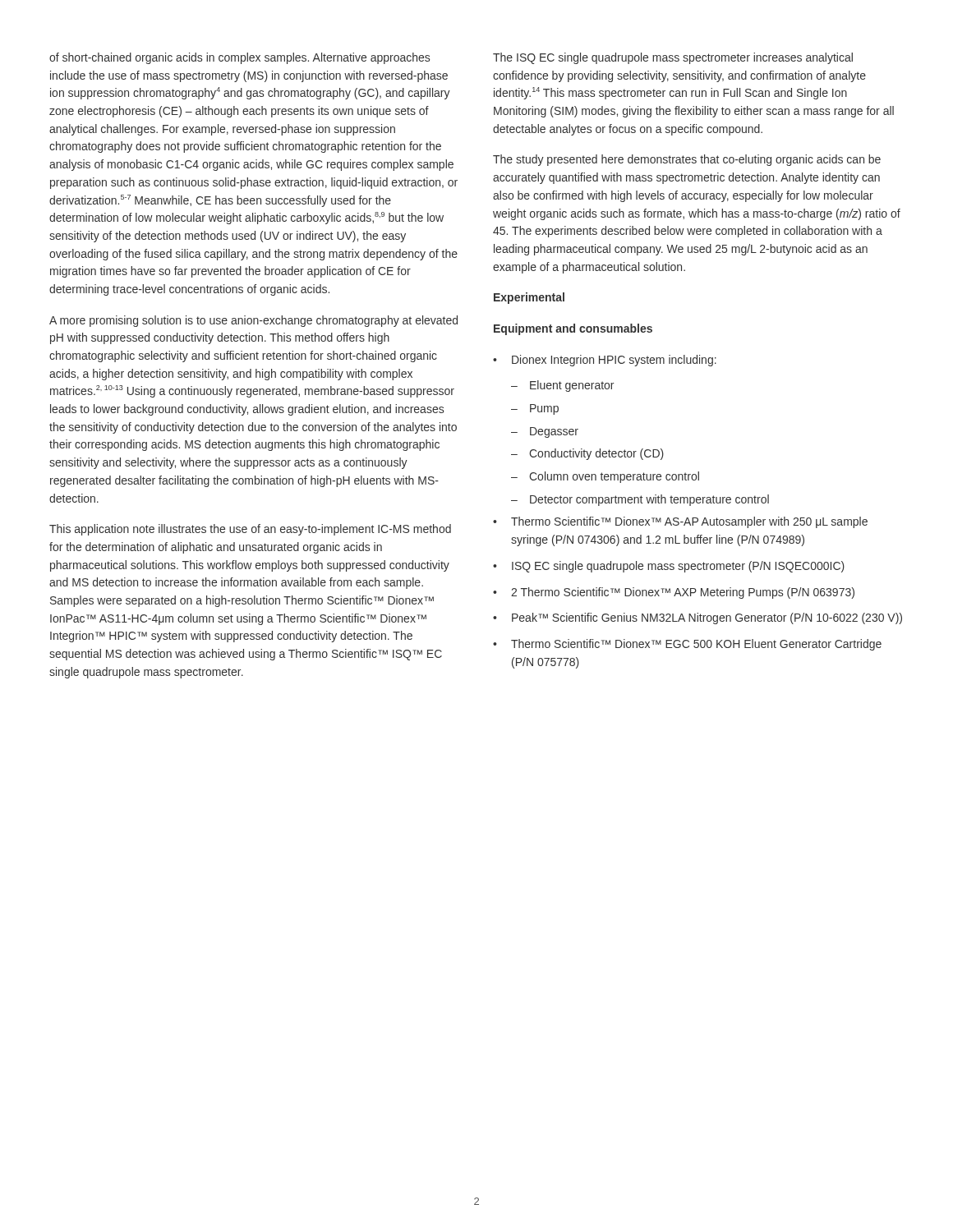Where does it say "– Eluent generator"?
This screenshot has width=953, height=1232.
click(x=562, y=386)
